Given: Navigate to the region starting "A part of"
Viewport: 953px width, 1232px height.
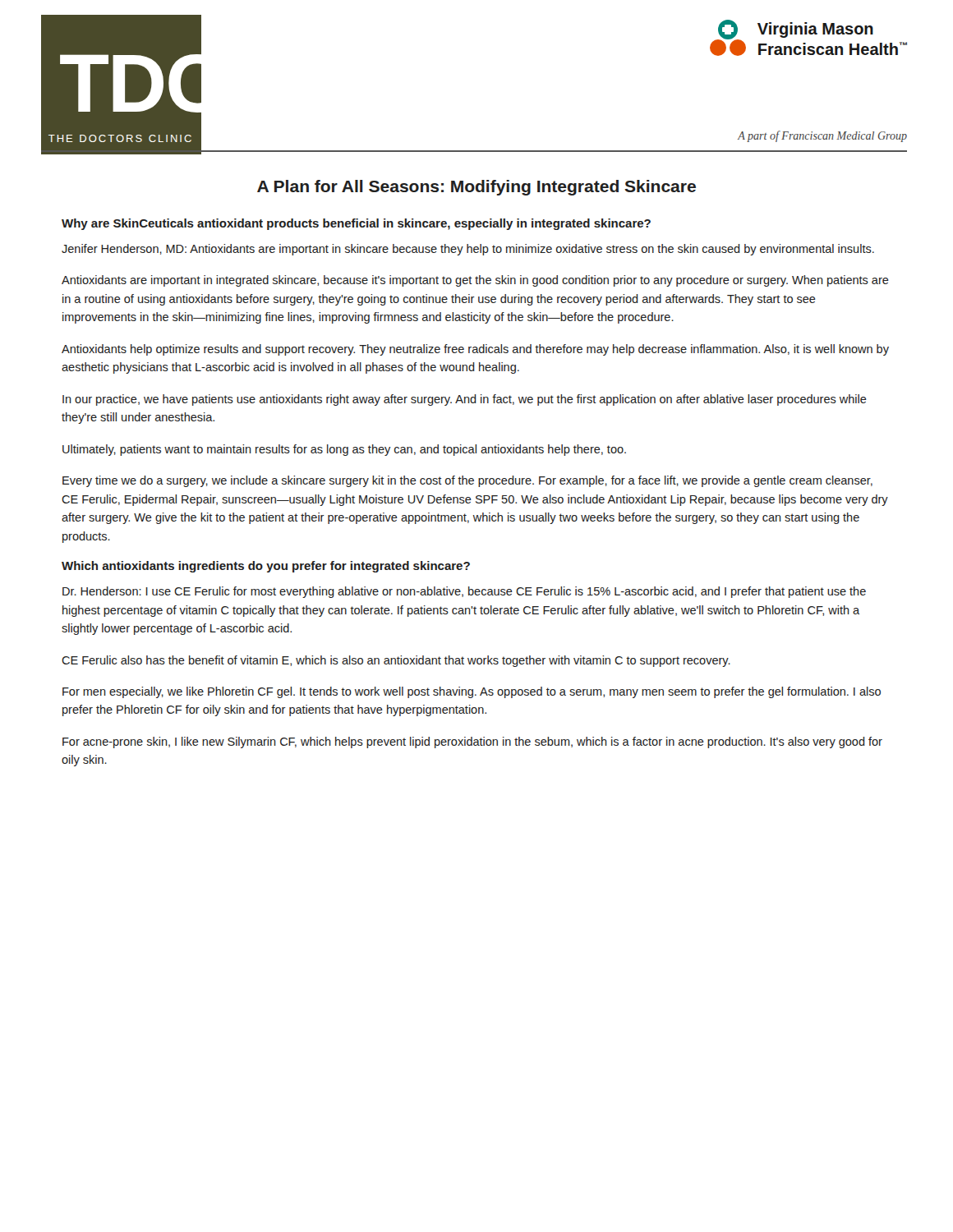Looking at the screenshot, I should click(822, 136).
